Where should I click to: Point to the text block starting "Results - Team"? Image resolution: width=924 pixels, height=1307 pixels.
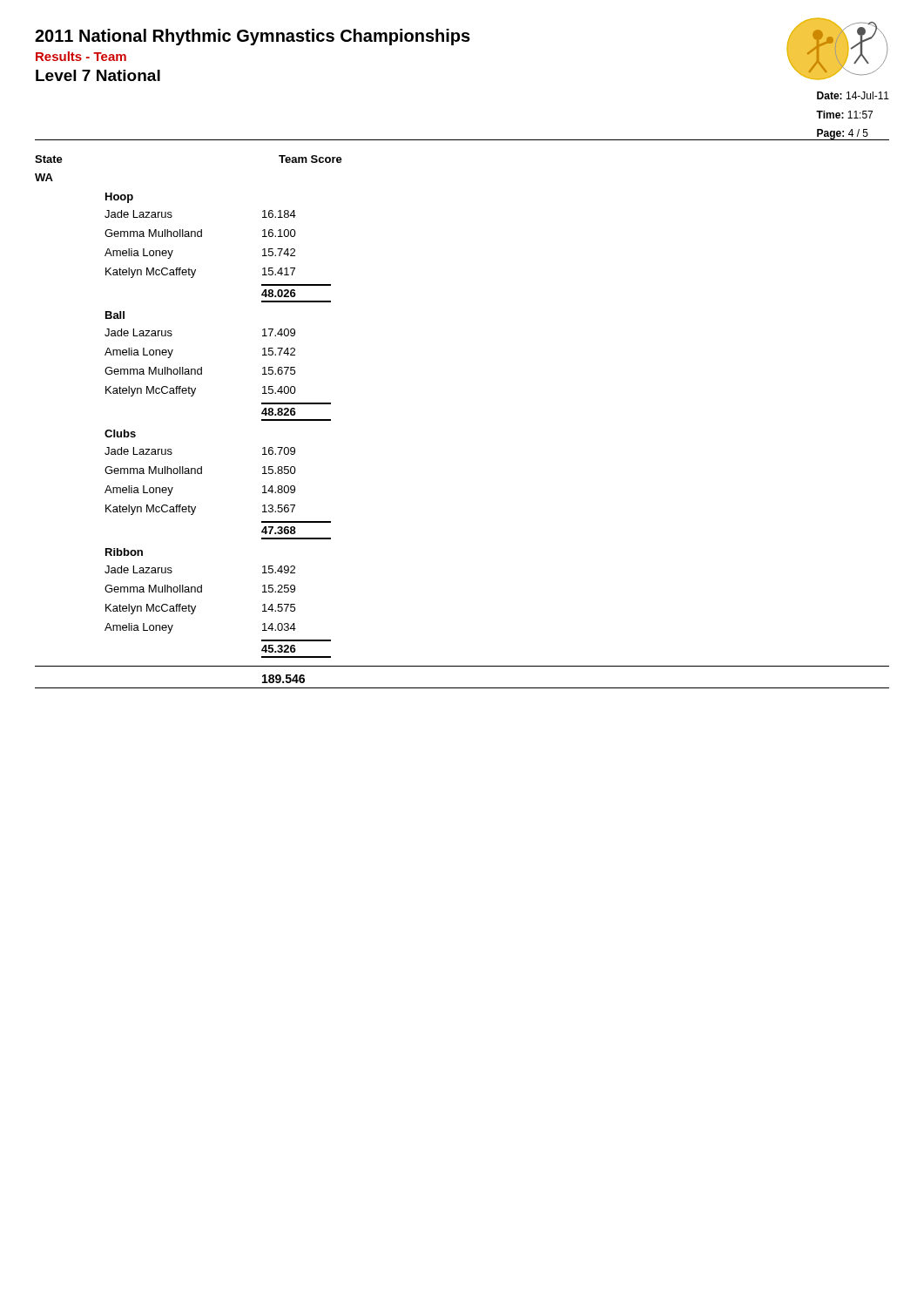coord(81,56)
